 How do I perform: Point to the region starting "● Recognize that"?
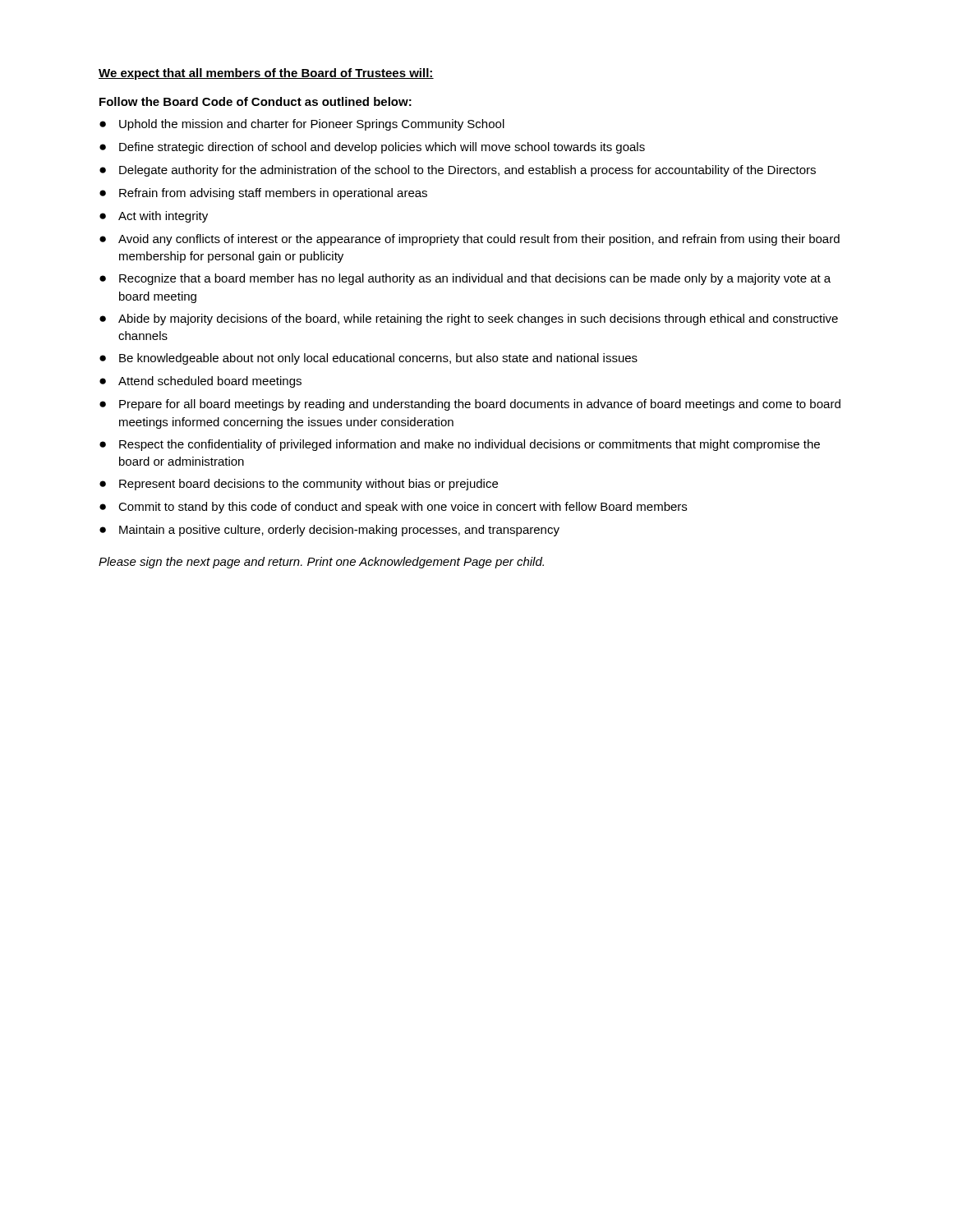click(476, 287)
